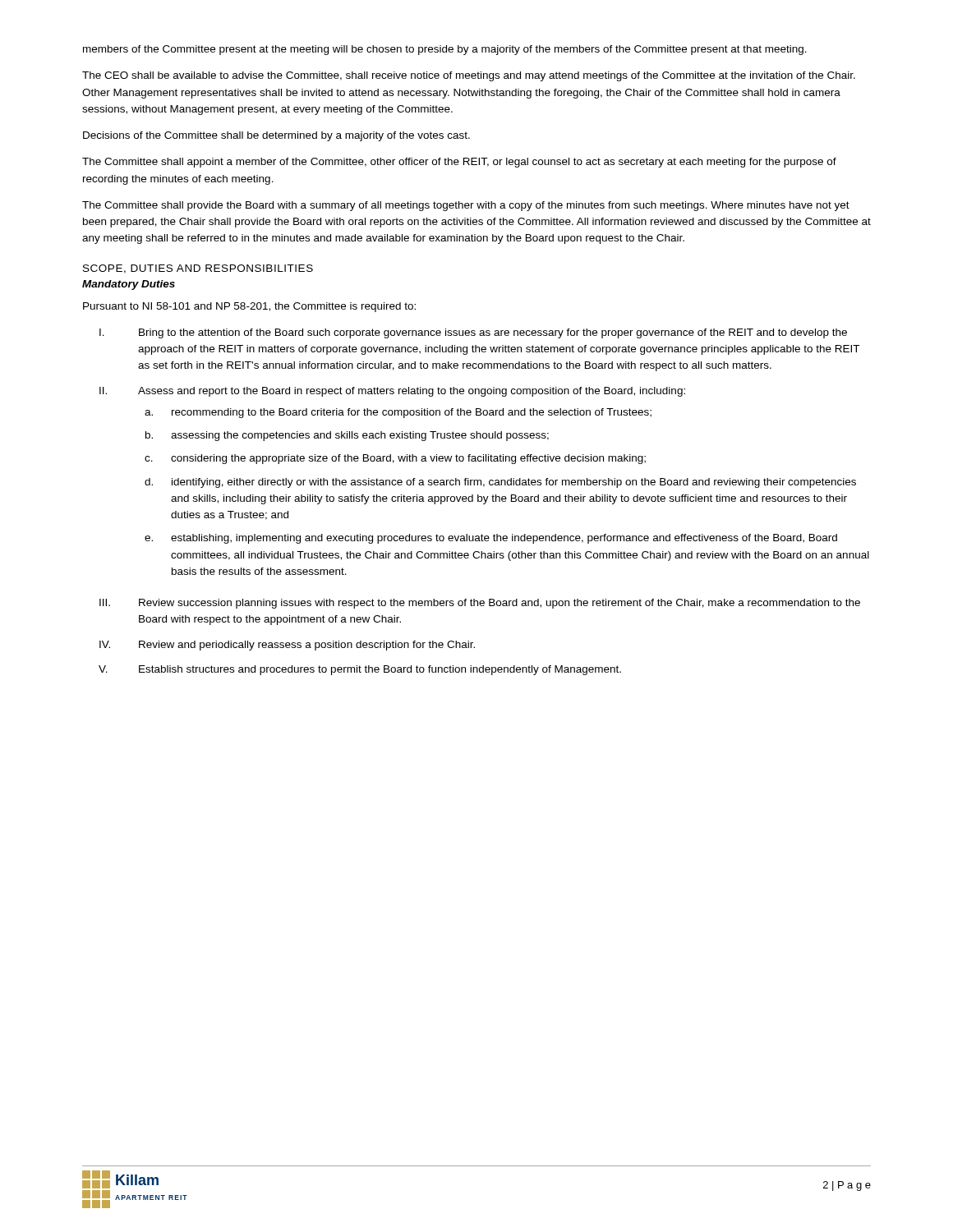Image resolution: width=953 pixels, height=1232 pixels.
Task: Find the list item containing "c. considering the appropriate"
Action: point(504,459)
